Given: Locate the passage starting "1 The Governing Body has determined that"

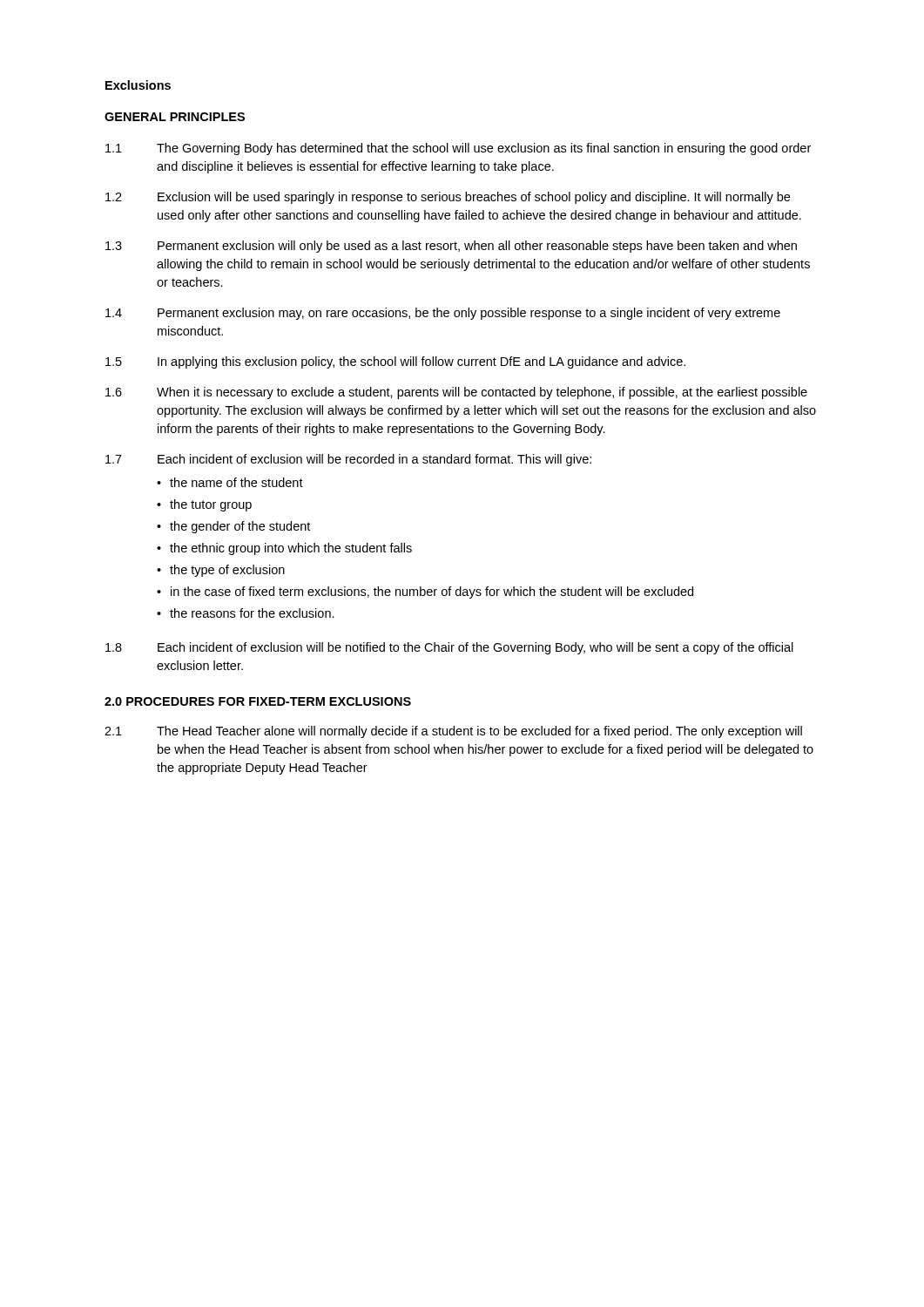Looking at the screenshot, I should pos(462,158).
